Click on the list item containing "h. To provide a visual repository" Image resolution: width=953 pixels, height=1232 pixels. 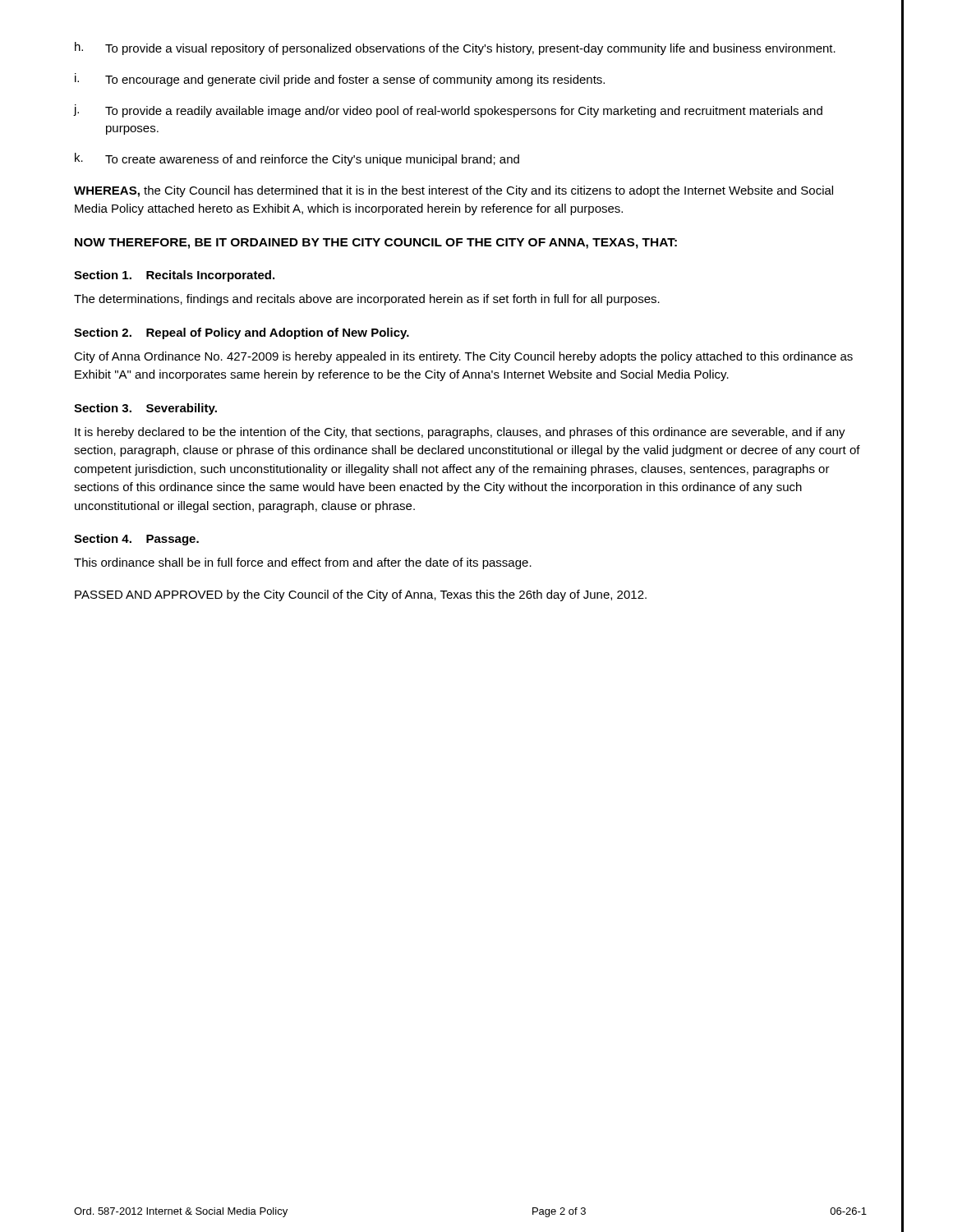click(x=470, y=48)
